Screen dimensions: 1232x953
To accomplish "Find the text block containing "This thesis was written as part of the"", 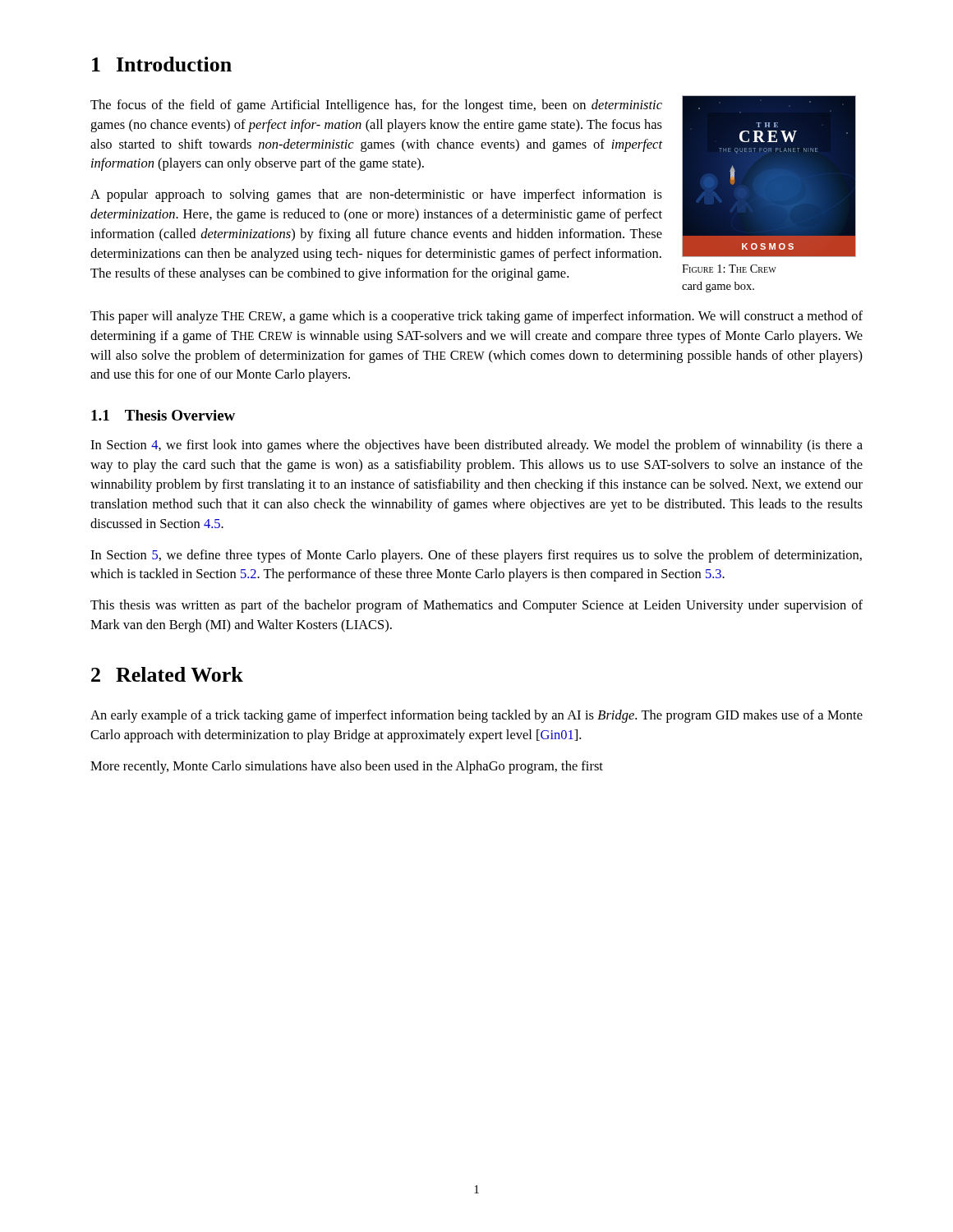I will pyautogui.click(x=476, y=615).
